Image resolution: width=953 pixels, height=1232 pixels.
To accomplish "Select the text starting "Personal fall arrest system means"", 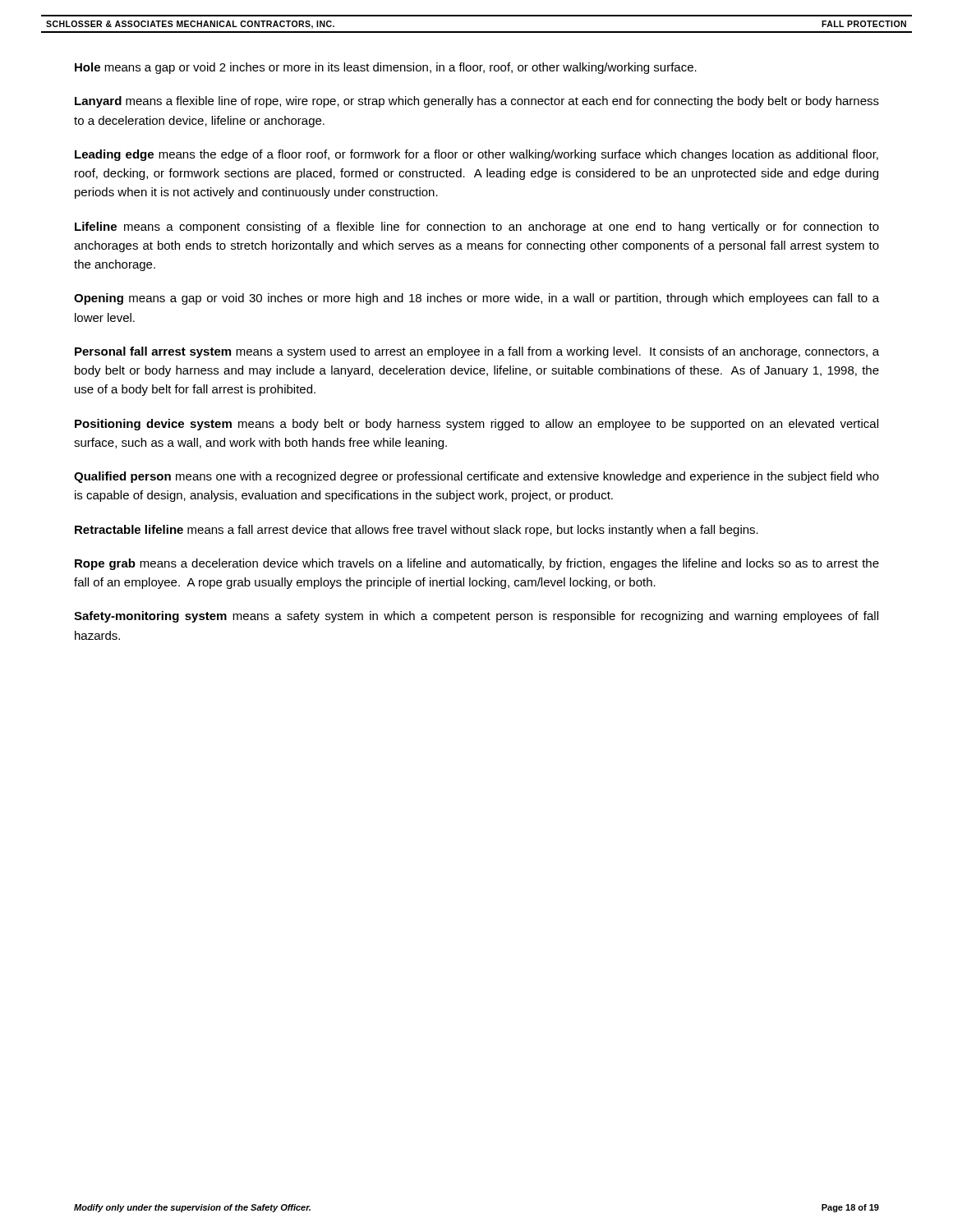I will point(476,370).
